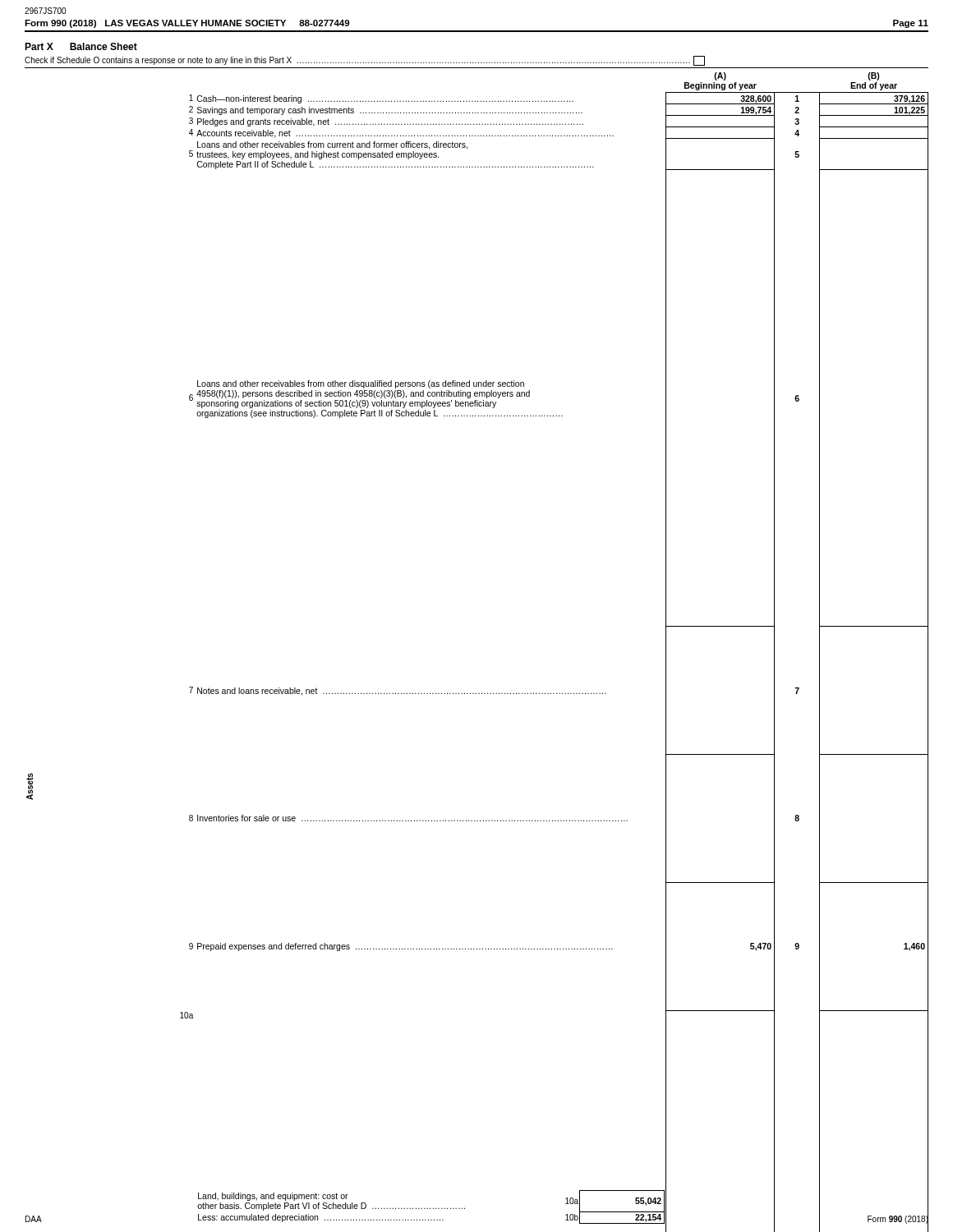953x1232 pixels.
Task: Locate the block starting "Check if Schedule O contains a response or"
Action: [365, 61]
